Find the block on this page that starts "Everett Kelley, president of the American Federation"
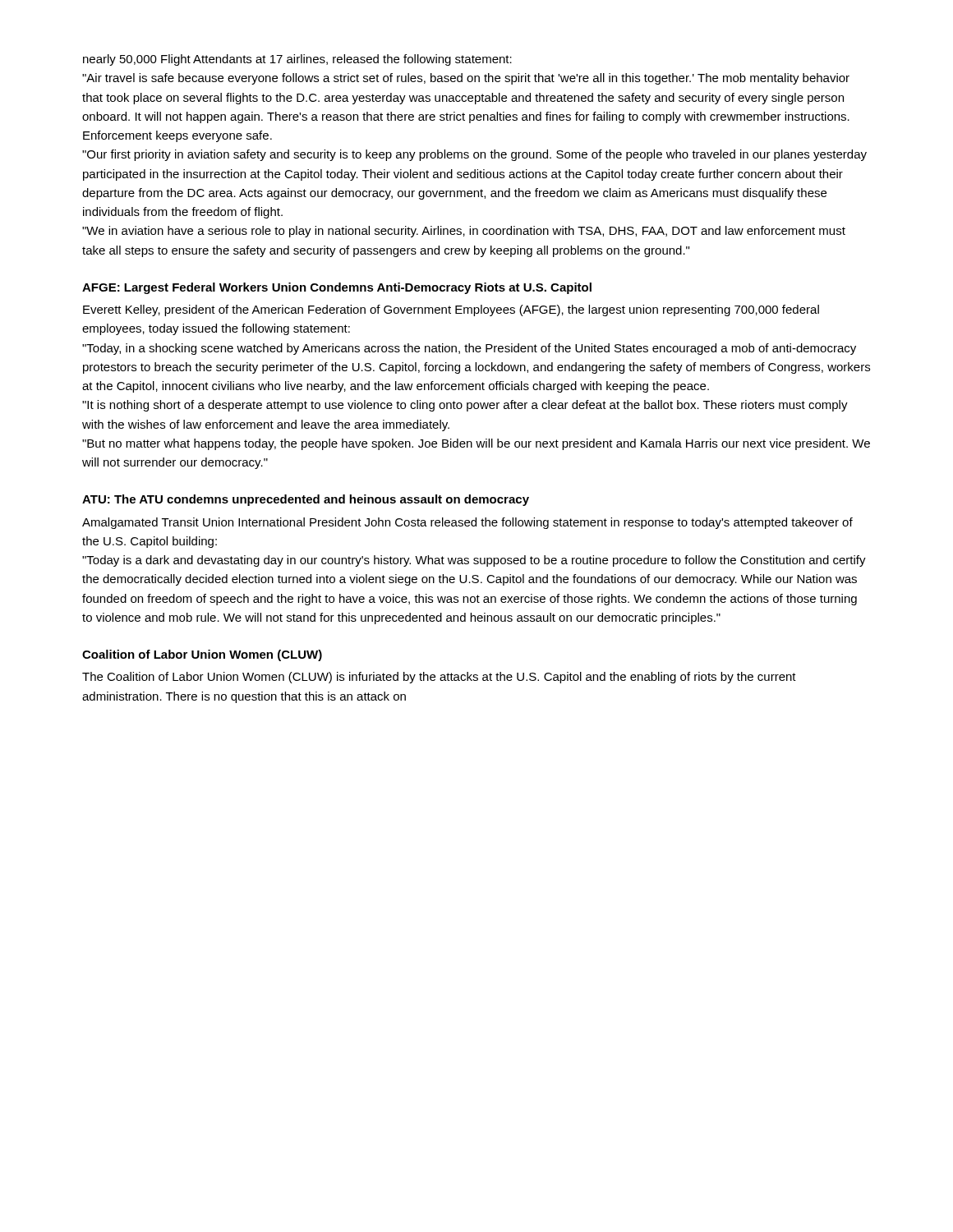Viewport: 953px width, 1232px height. point(476,386)
